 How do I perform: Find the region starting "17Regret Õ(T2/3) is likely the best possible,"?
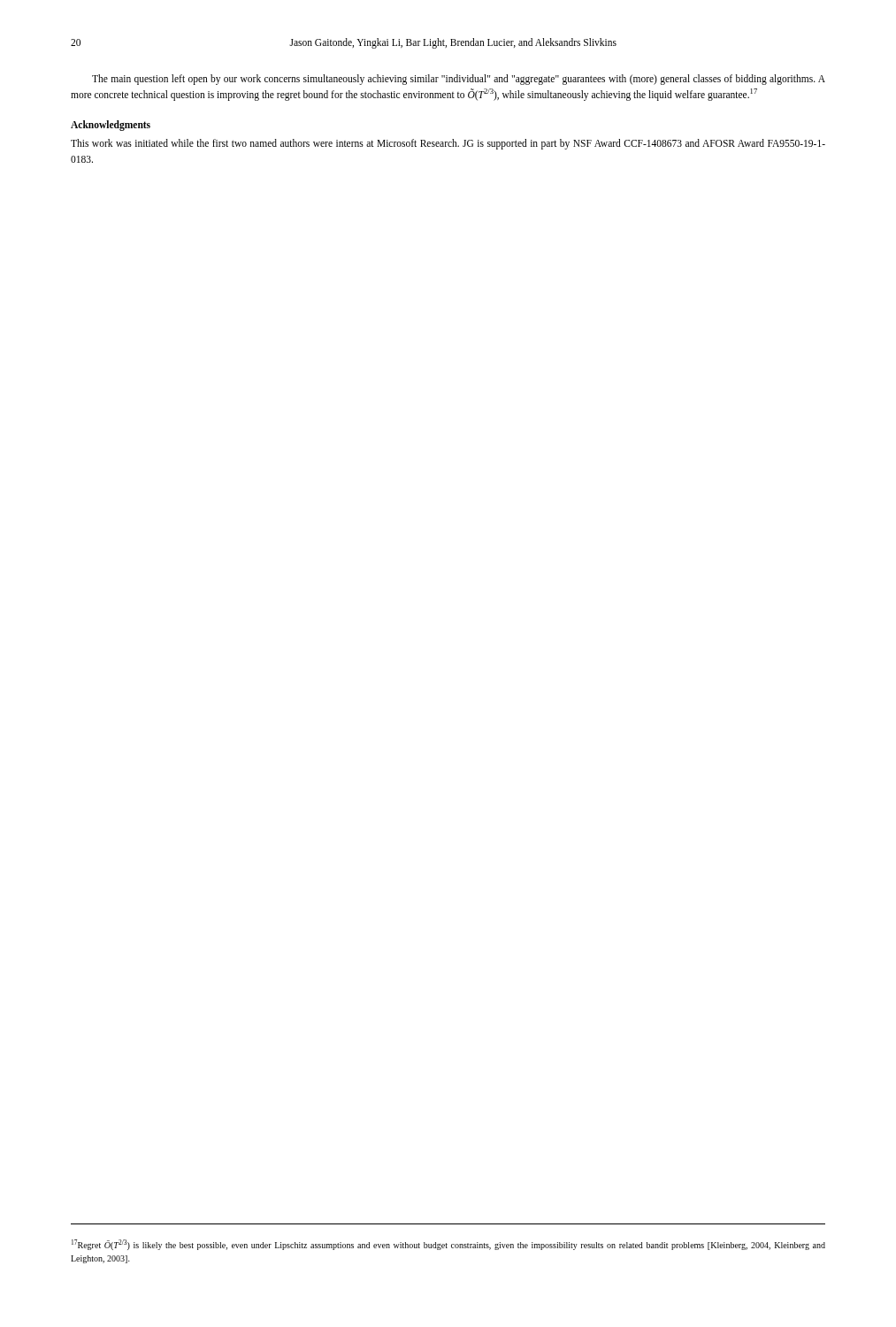tap(448, 1252)
